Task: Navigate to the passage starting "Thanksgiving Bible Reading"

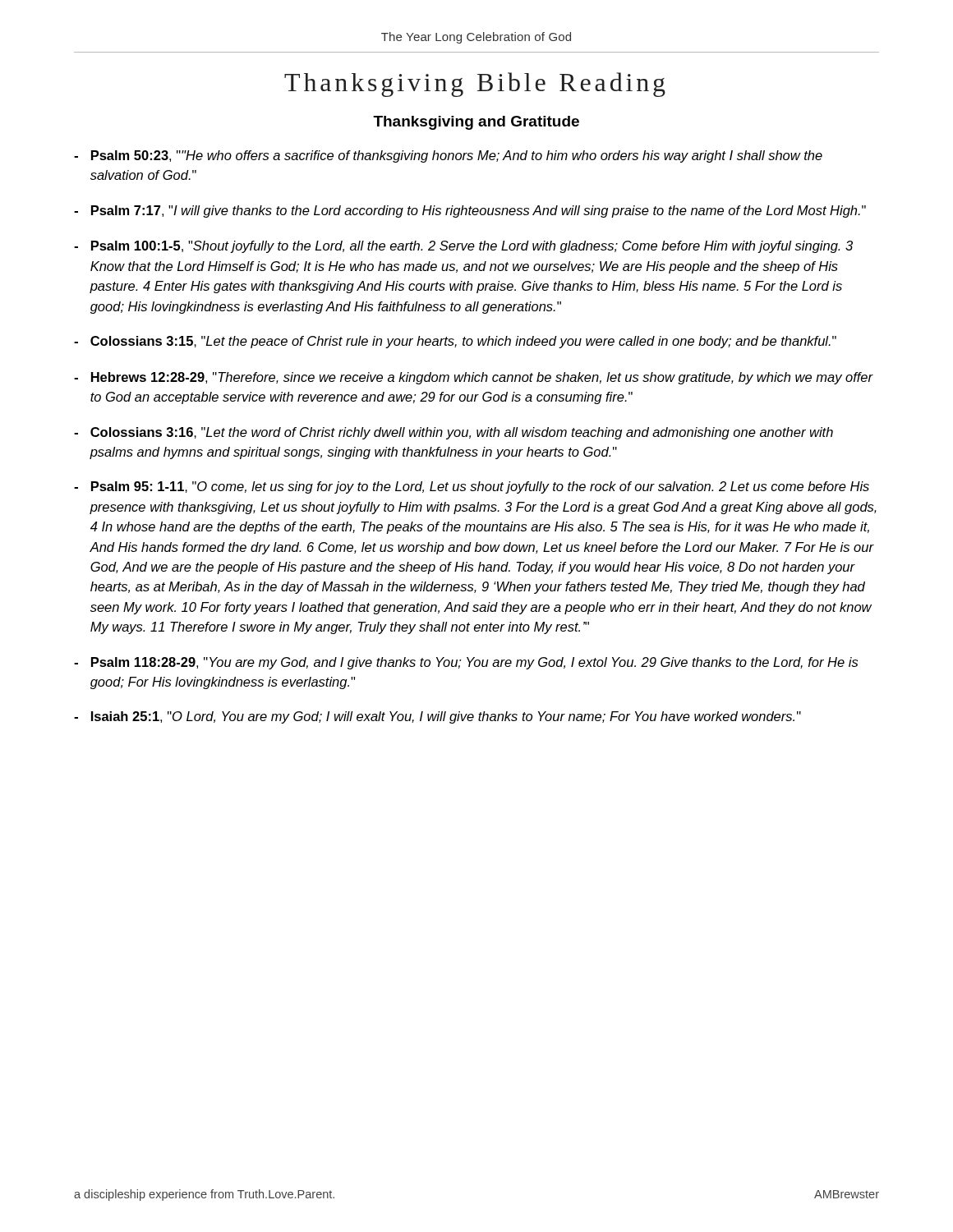Action: coord(476,82)
